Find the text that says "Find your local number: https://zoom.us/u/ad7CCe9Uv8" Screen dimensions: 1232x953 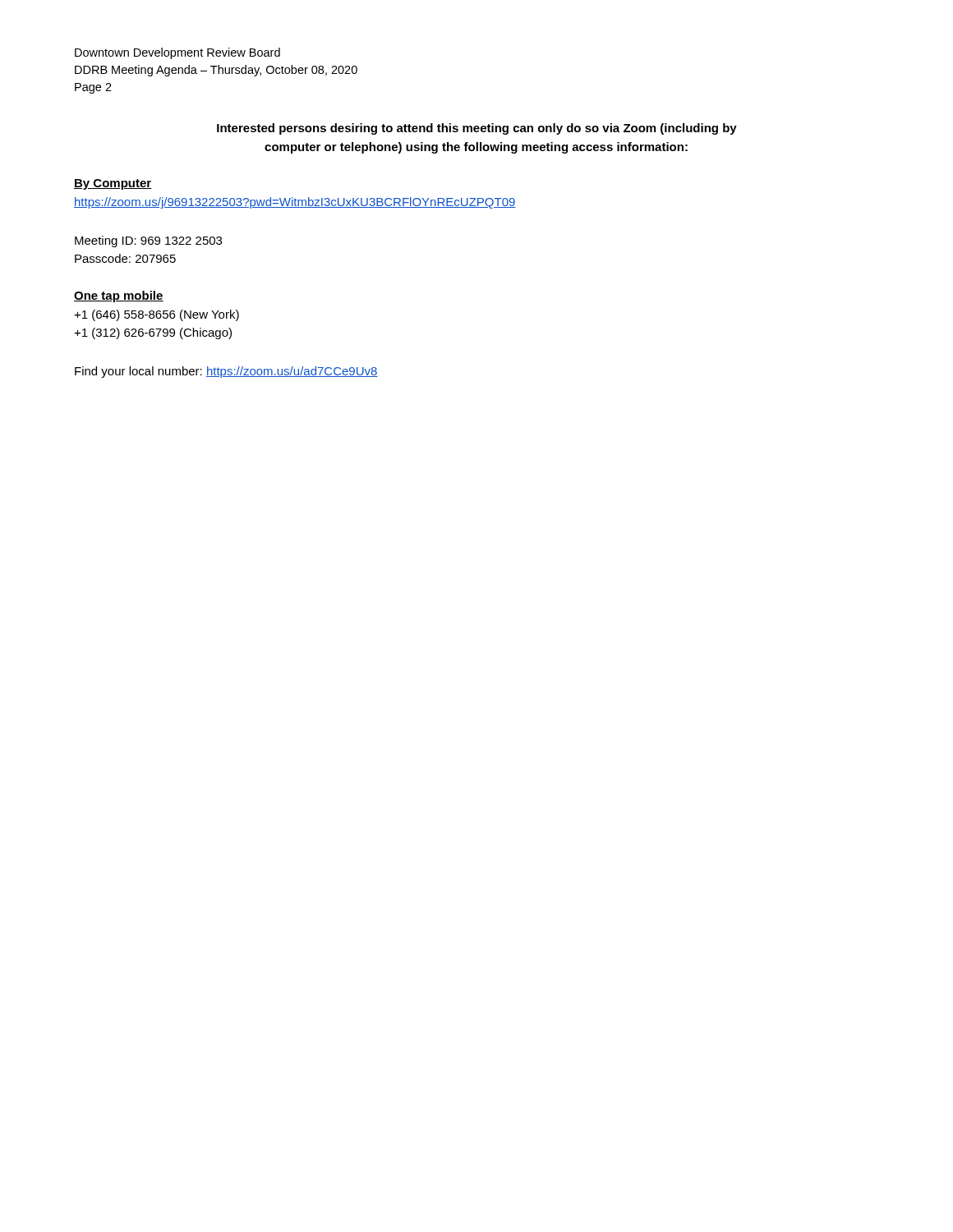226,370
